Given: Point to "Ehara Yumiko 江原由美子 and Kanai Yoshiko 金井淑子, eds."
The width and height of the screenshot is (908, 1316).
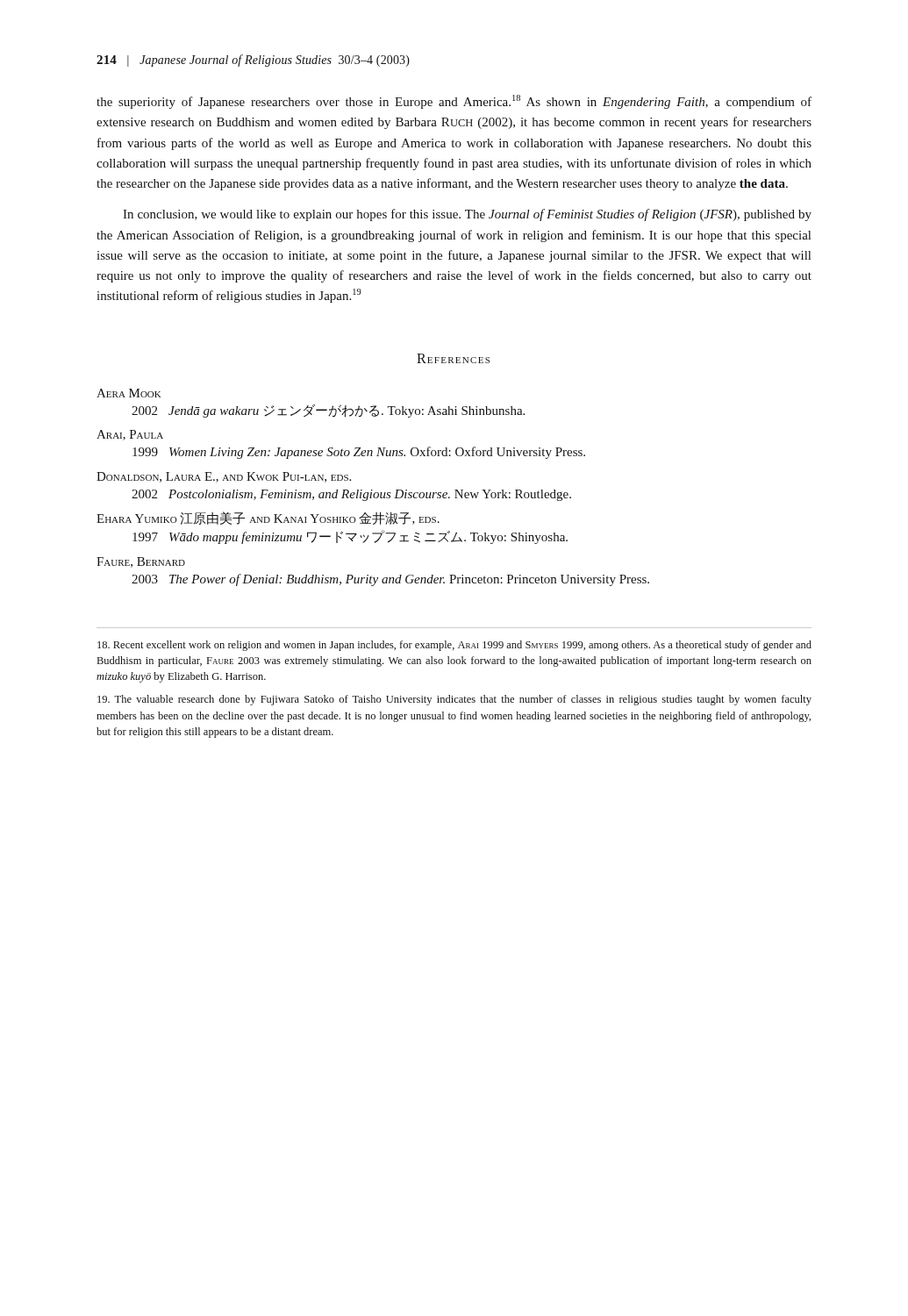Looking at the screenshot, I should point(268,519).
